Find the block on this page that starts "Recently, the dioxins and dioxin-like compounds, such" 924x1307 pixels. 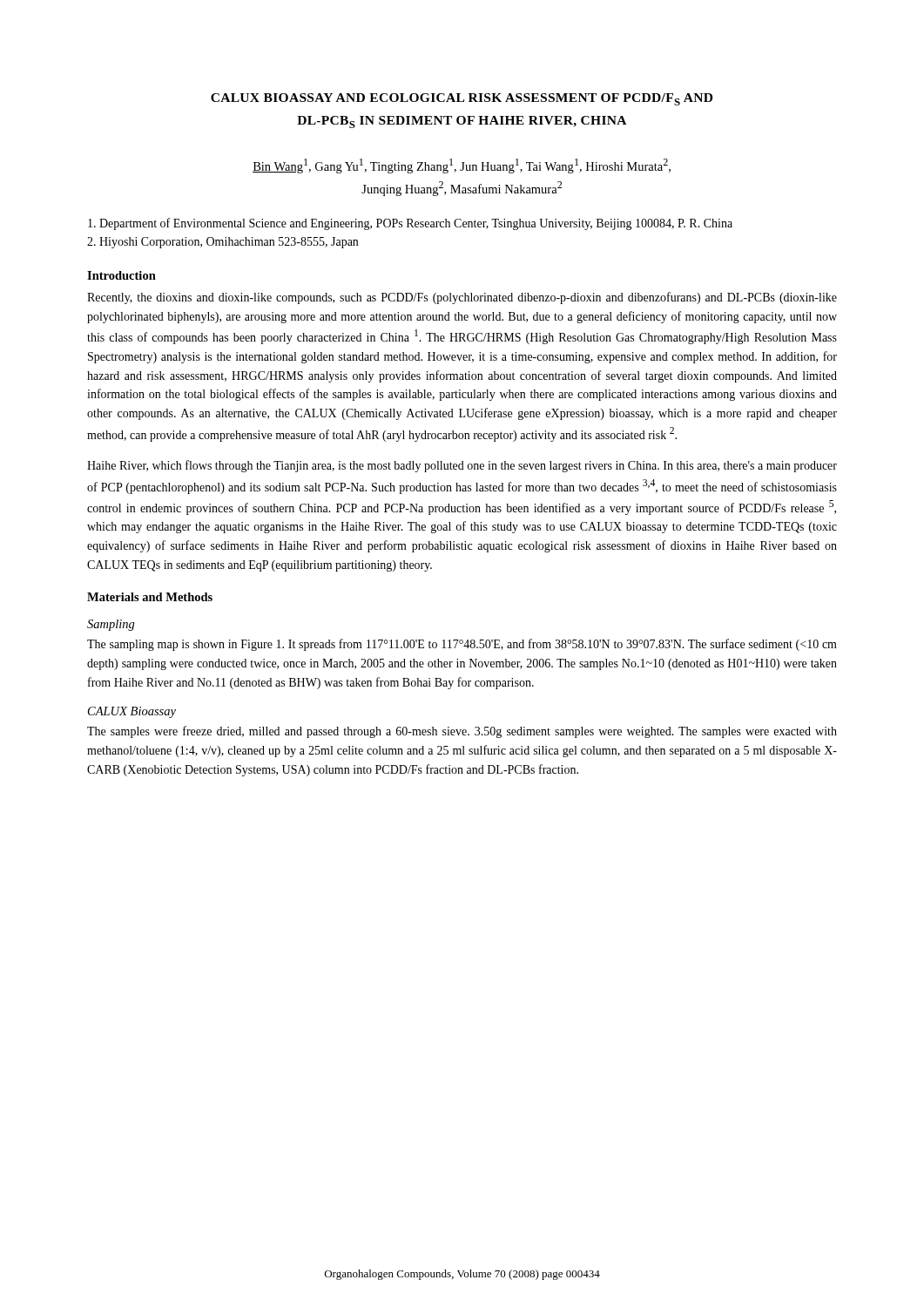tap(462, 366)
